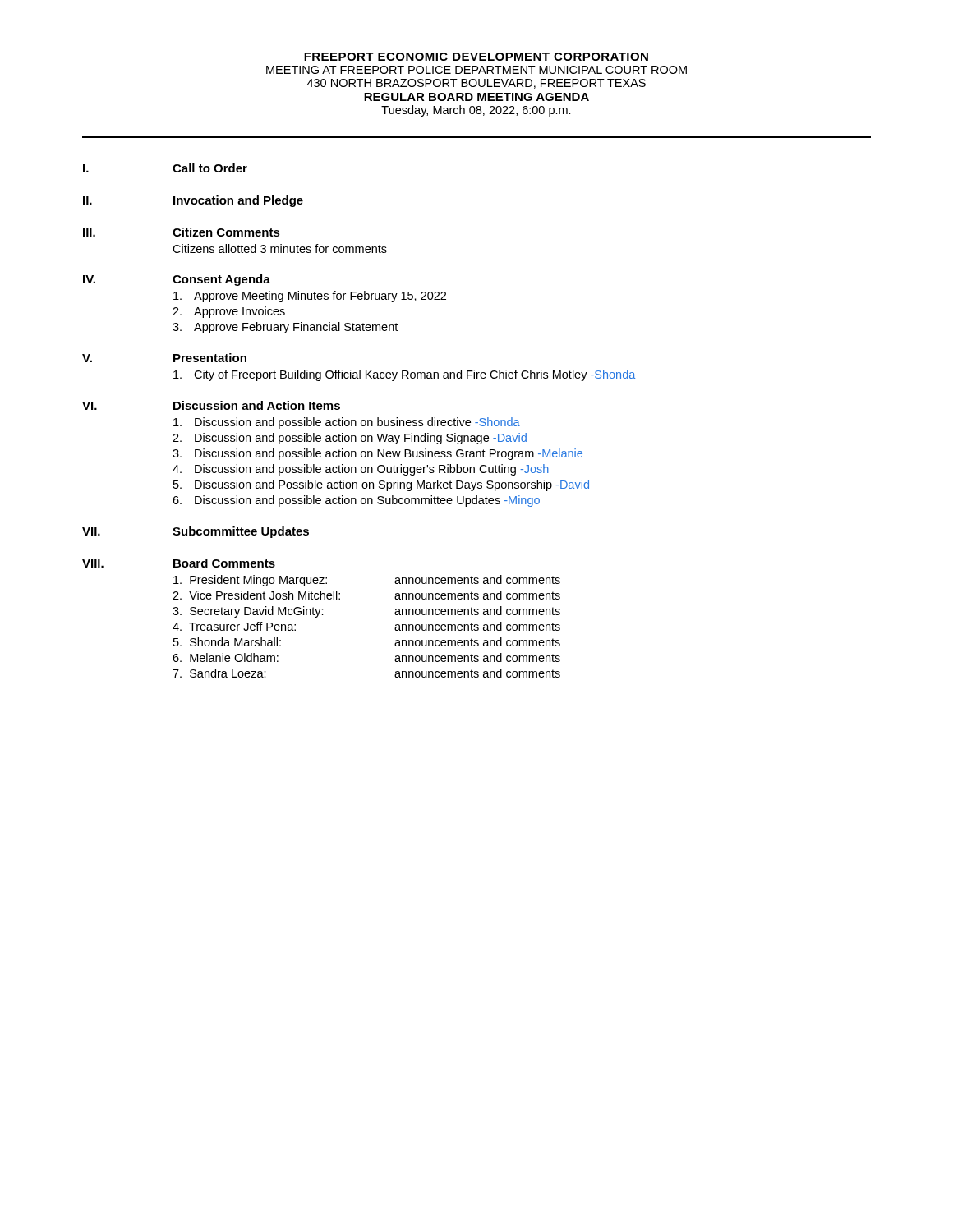Select the list item that reads "6.Discussion and possible action on Subcommittee Updates -Mingo"
The width and height of the screenshot is (953, 1232).
(356, 500)
